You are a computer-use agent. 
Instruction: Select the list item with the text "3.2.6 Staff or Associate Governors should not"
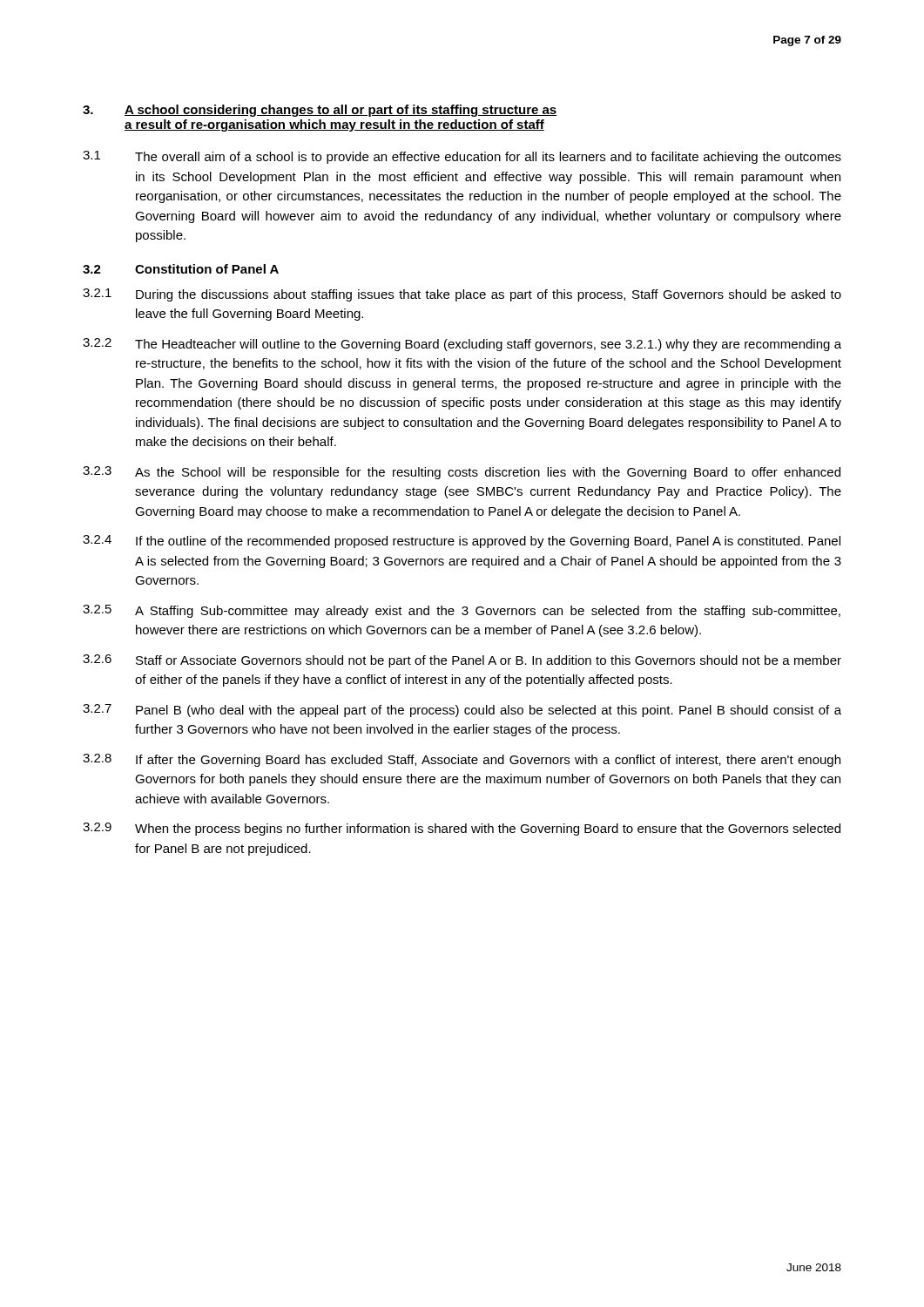coord(462,670)
